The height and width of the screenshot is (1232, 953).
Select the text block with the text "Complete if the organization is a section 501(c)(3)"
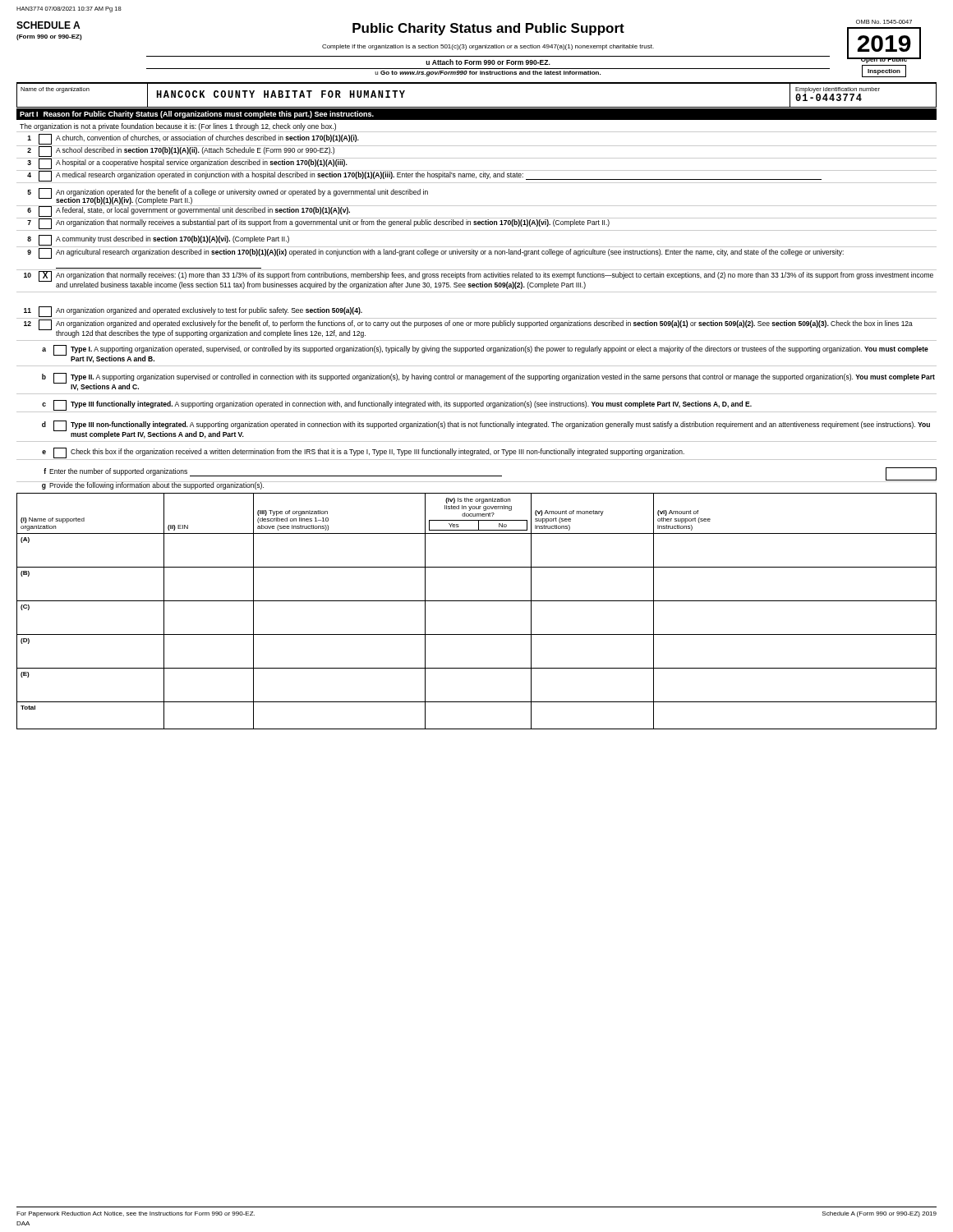pos(488,46)
